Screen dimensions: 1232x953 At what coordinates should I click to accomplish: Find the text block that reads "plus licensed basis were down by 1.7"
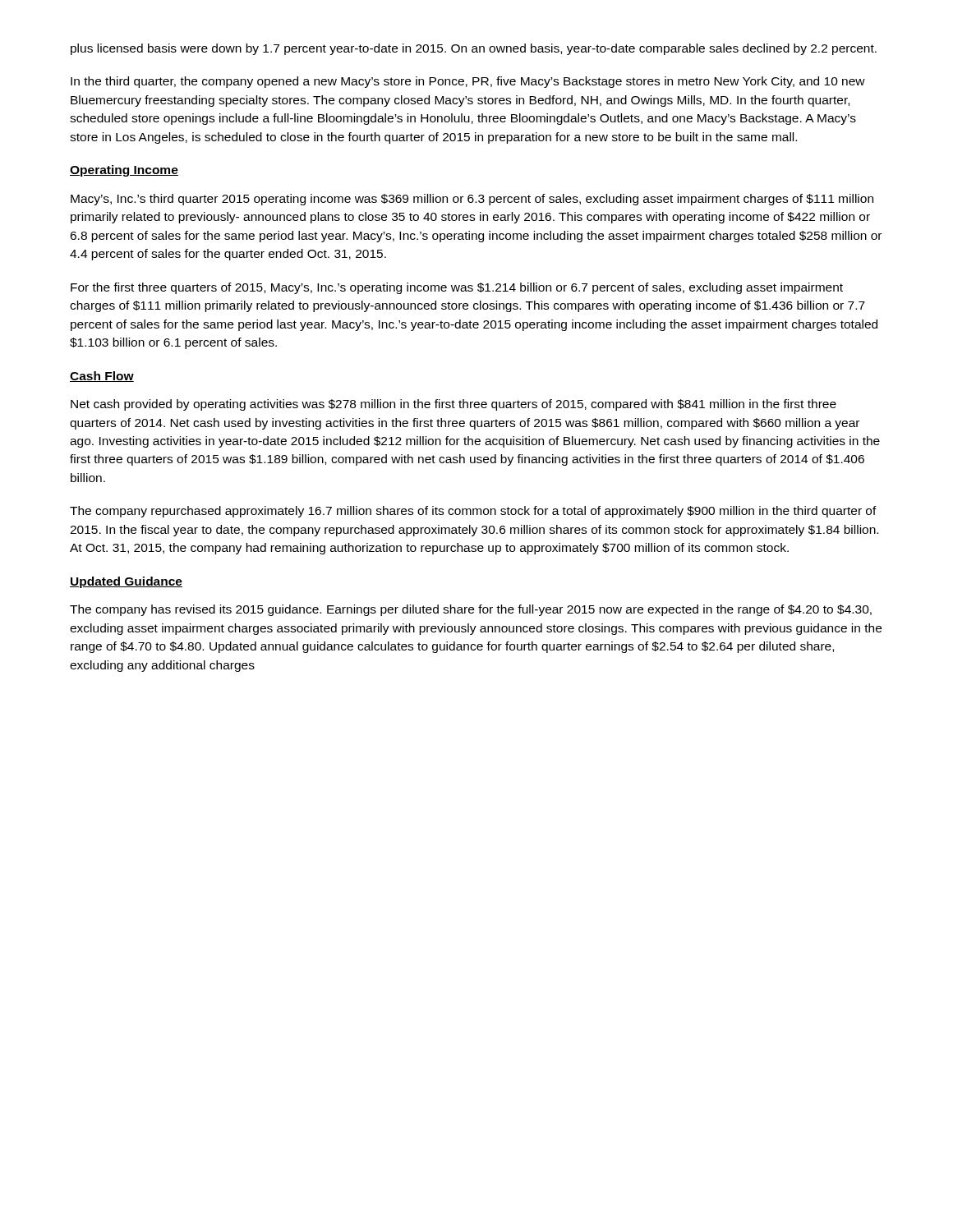pyautogui.click(x=474, y=48)
